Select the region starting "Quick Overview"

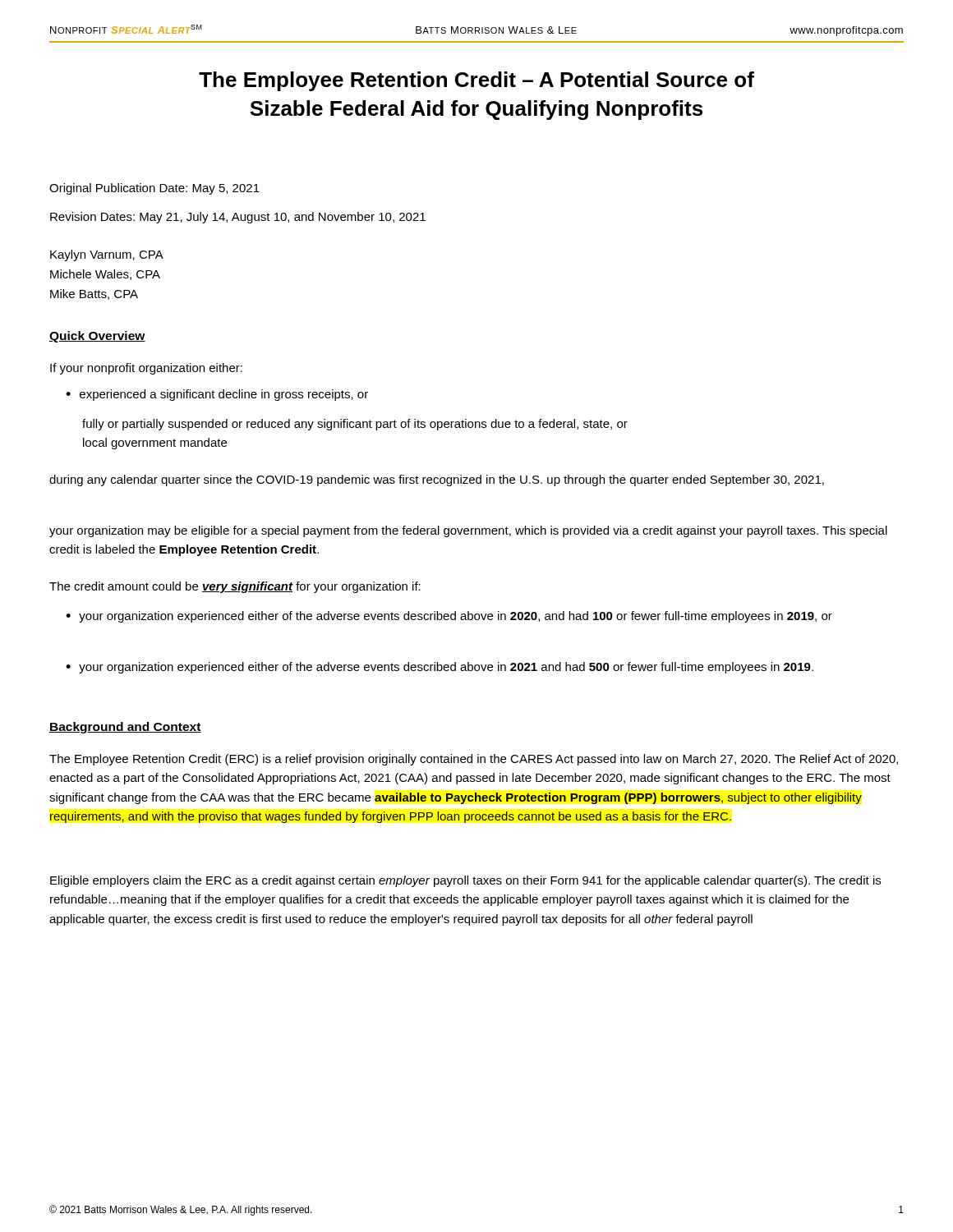click(97, 336)
